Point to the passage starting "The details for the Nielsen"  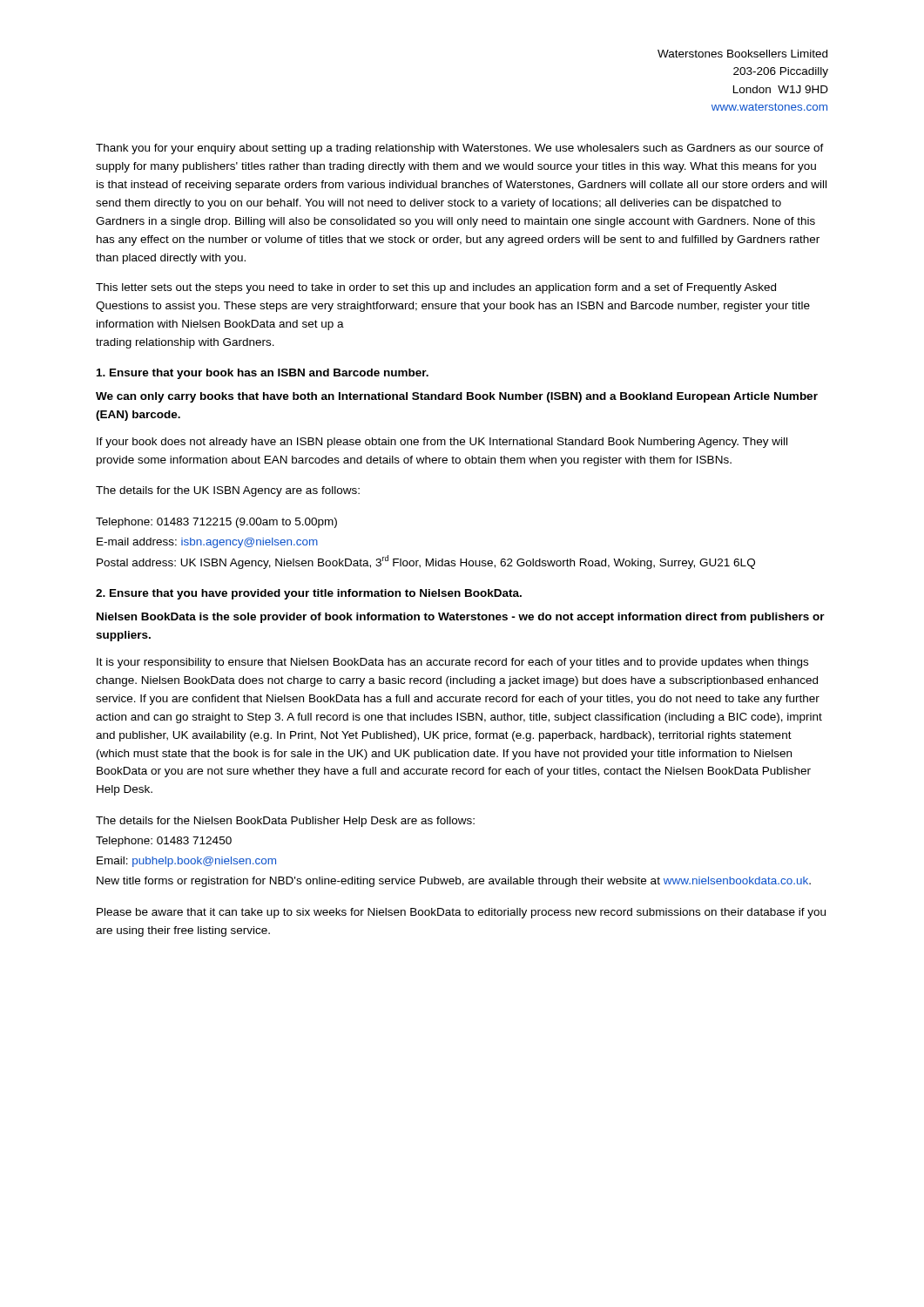pos(285,822)
